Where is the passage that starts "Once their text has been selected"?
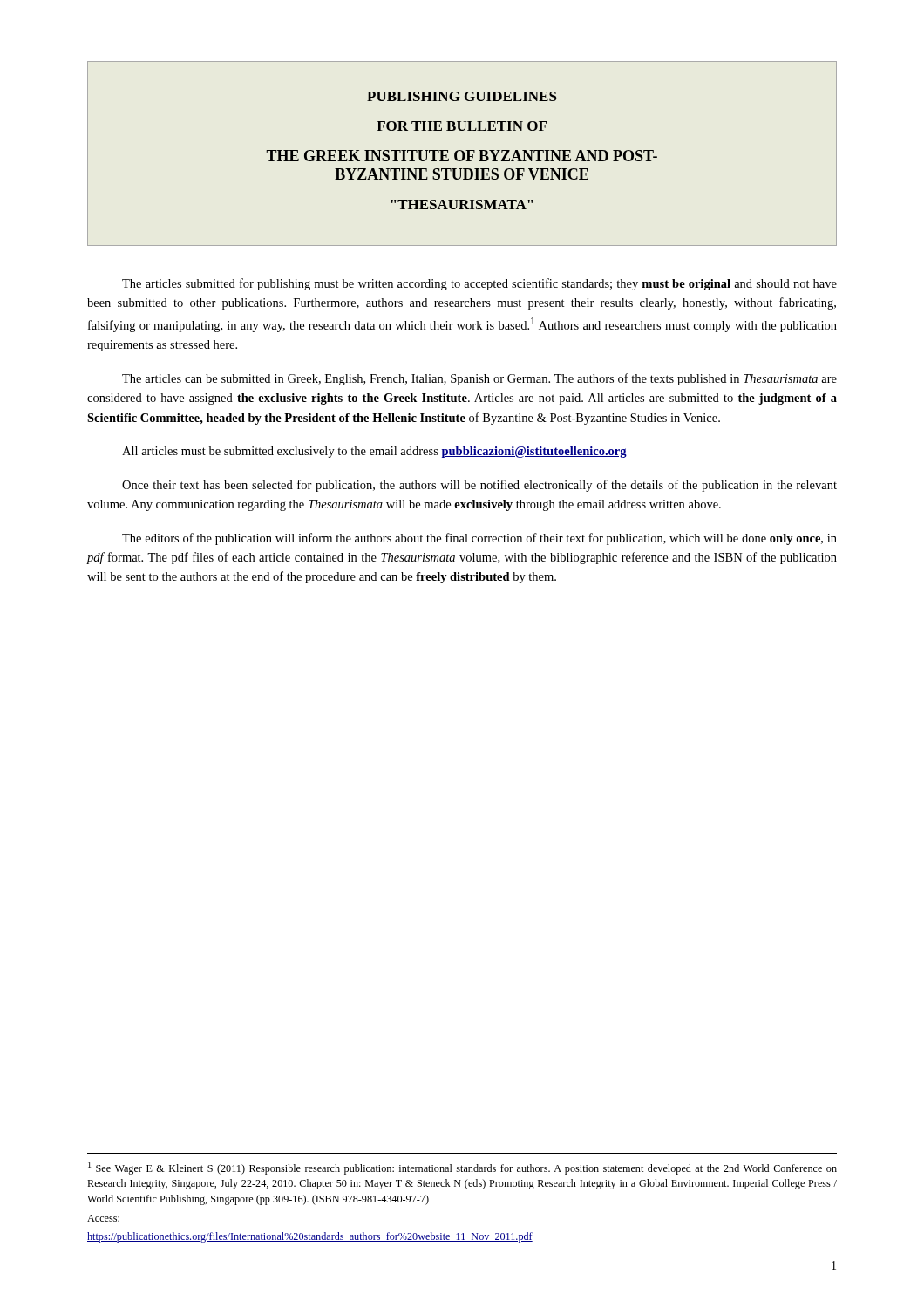Viewport: 924px width, 1308px height. [462, 494]
